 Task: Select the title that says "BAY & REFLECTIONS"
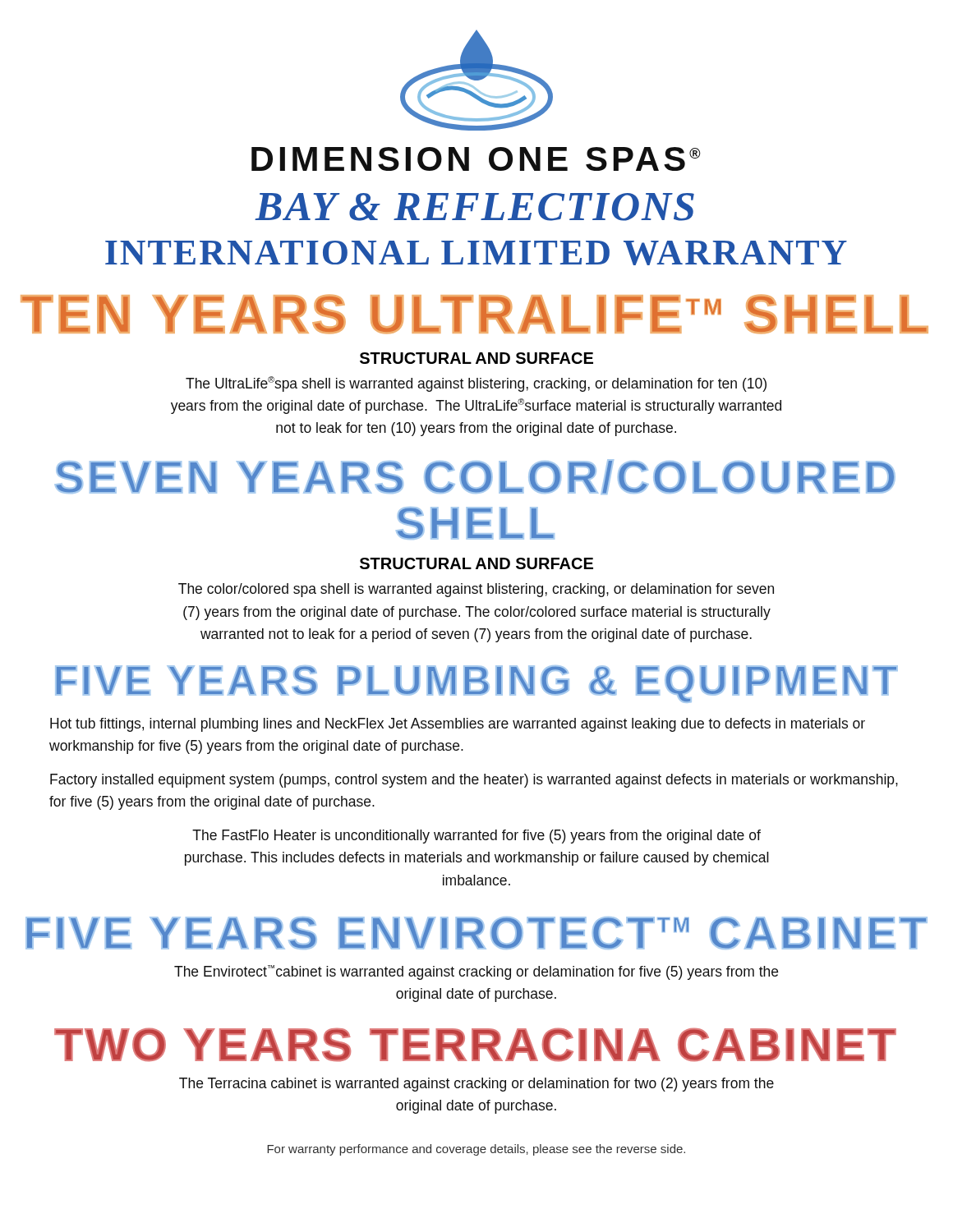476,206
